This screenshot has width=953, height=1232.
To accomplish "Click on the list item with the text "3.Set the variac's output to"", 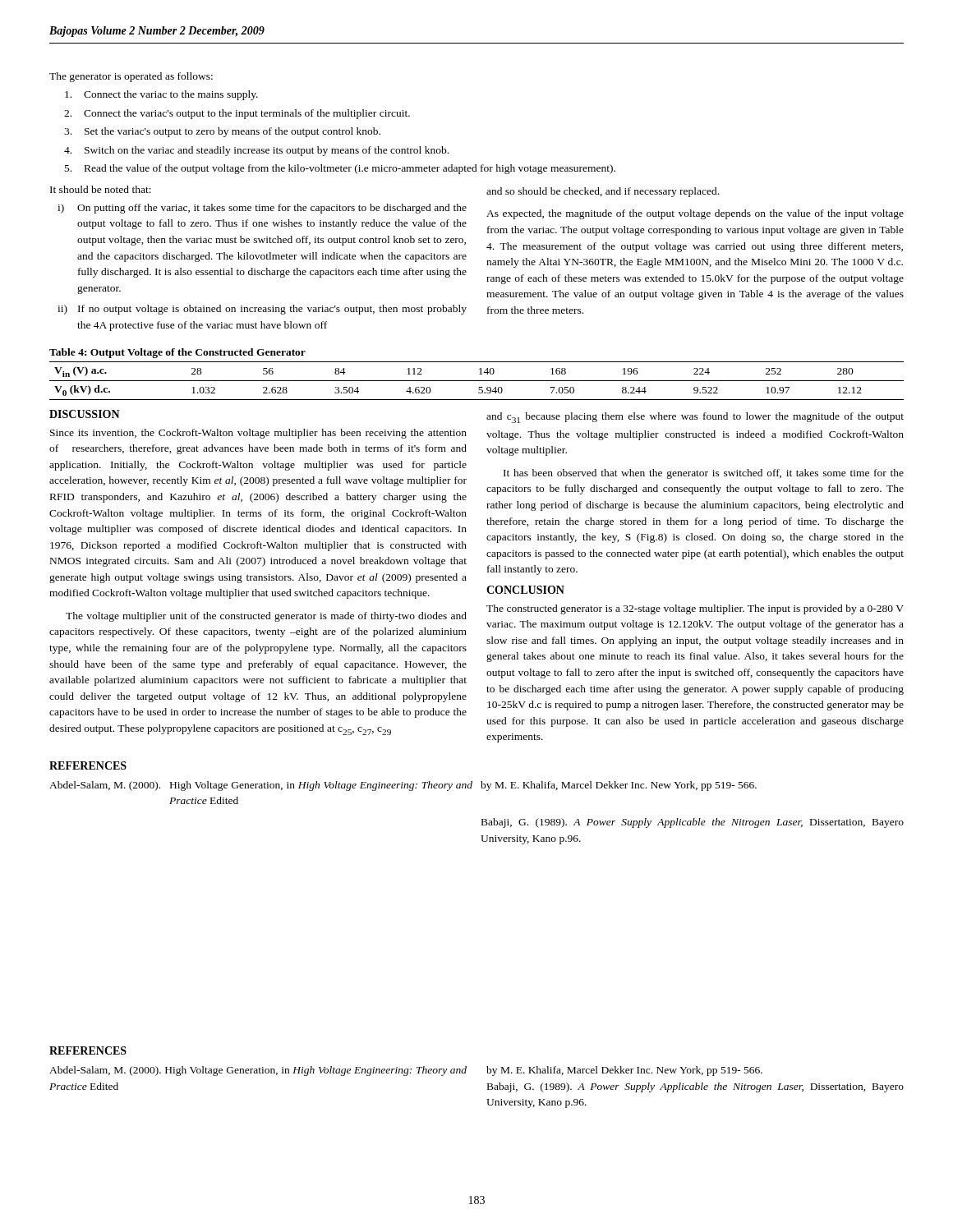I will pos(222,132).
